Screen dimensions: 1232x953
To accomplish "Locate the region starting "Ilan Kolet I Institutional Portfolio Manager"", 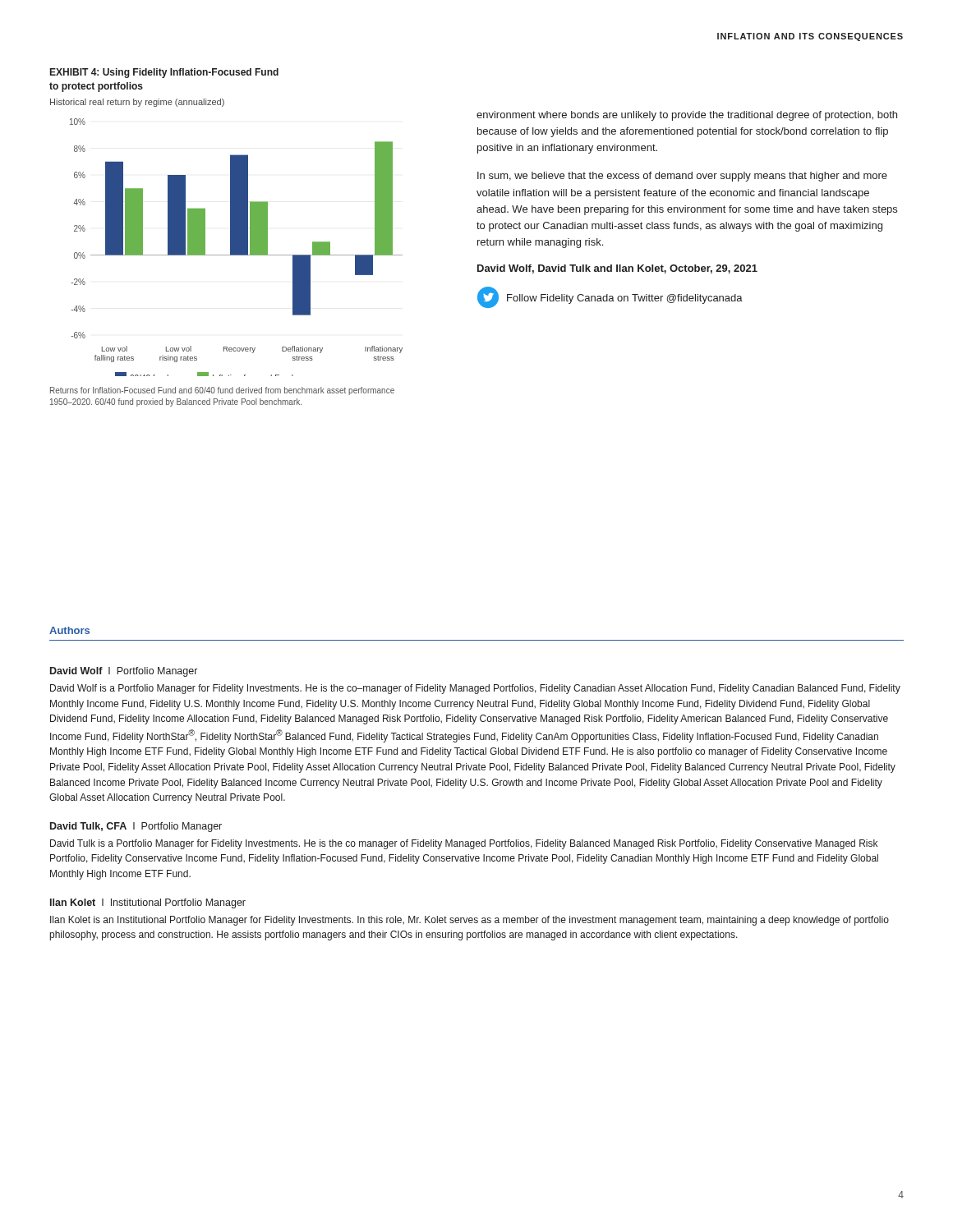I will tap(147, 902).
